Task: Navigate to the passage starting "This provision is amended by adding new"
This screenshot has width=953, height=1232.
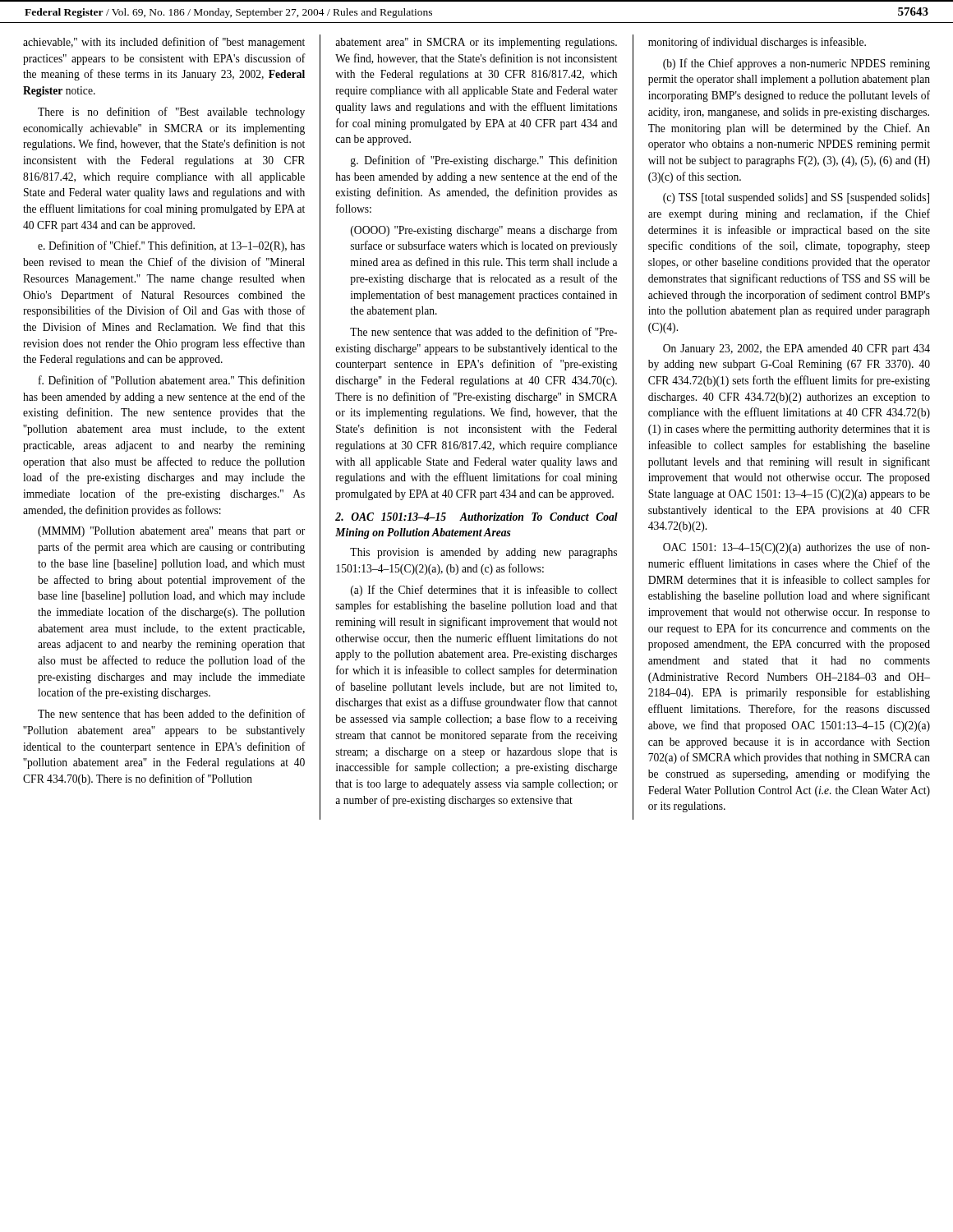Action: [x=476, y=677]
